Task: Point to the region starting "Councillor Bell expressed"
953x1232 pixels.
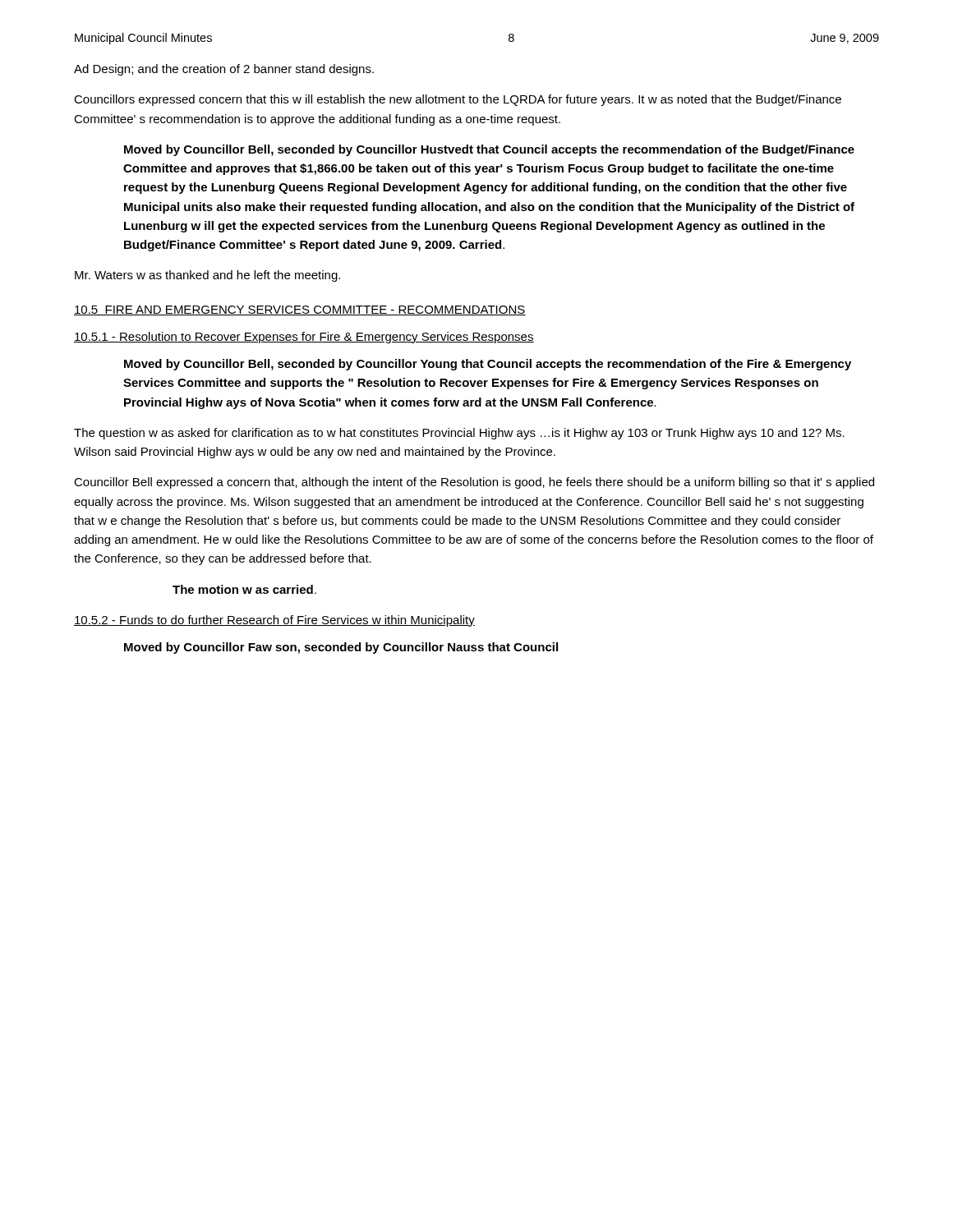Action: [x=476, y=520]
